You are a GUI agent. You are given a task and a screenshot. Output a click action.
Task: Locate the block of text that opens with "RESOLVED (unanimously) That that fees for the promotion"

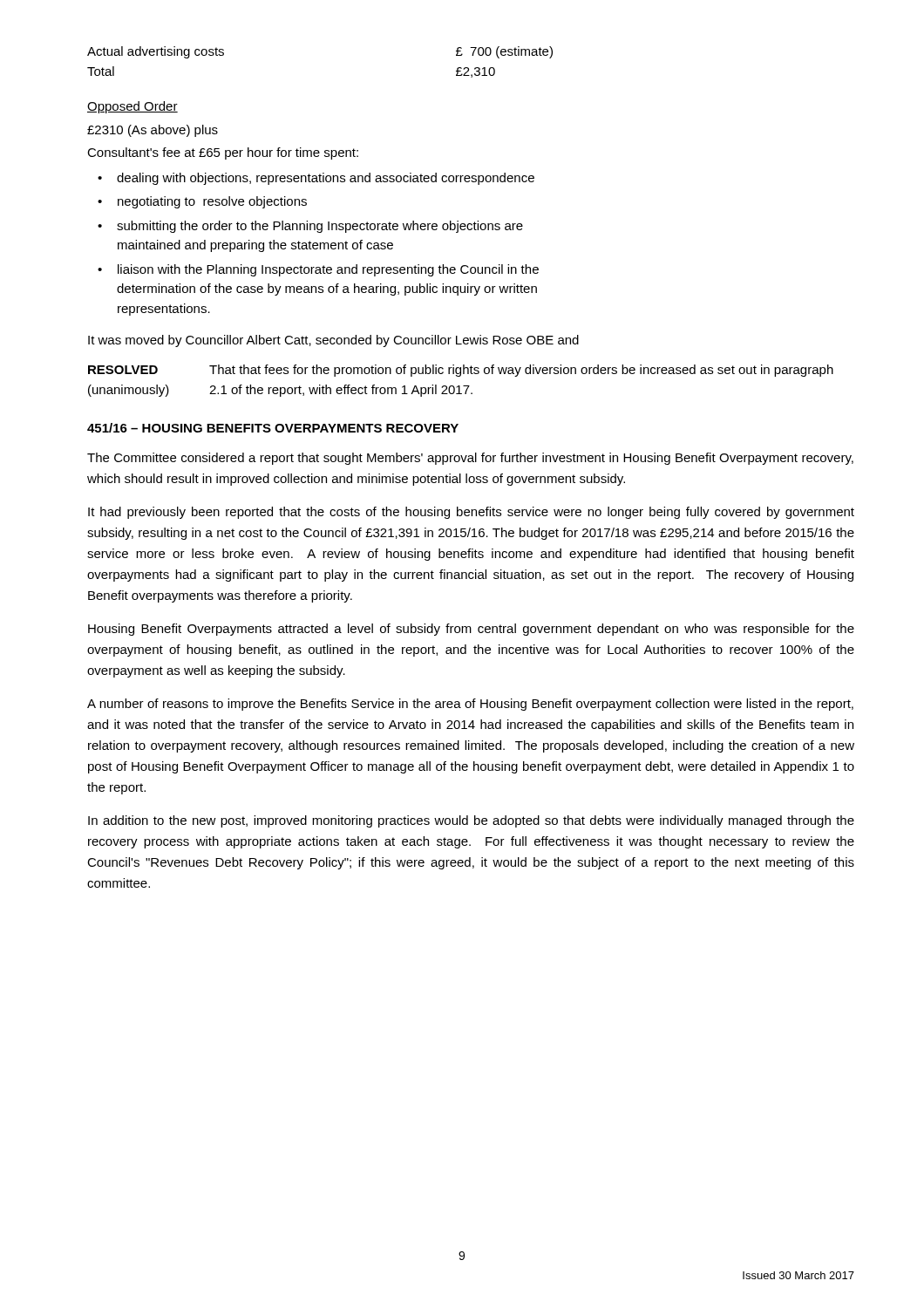click(x=471, y=379)
